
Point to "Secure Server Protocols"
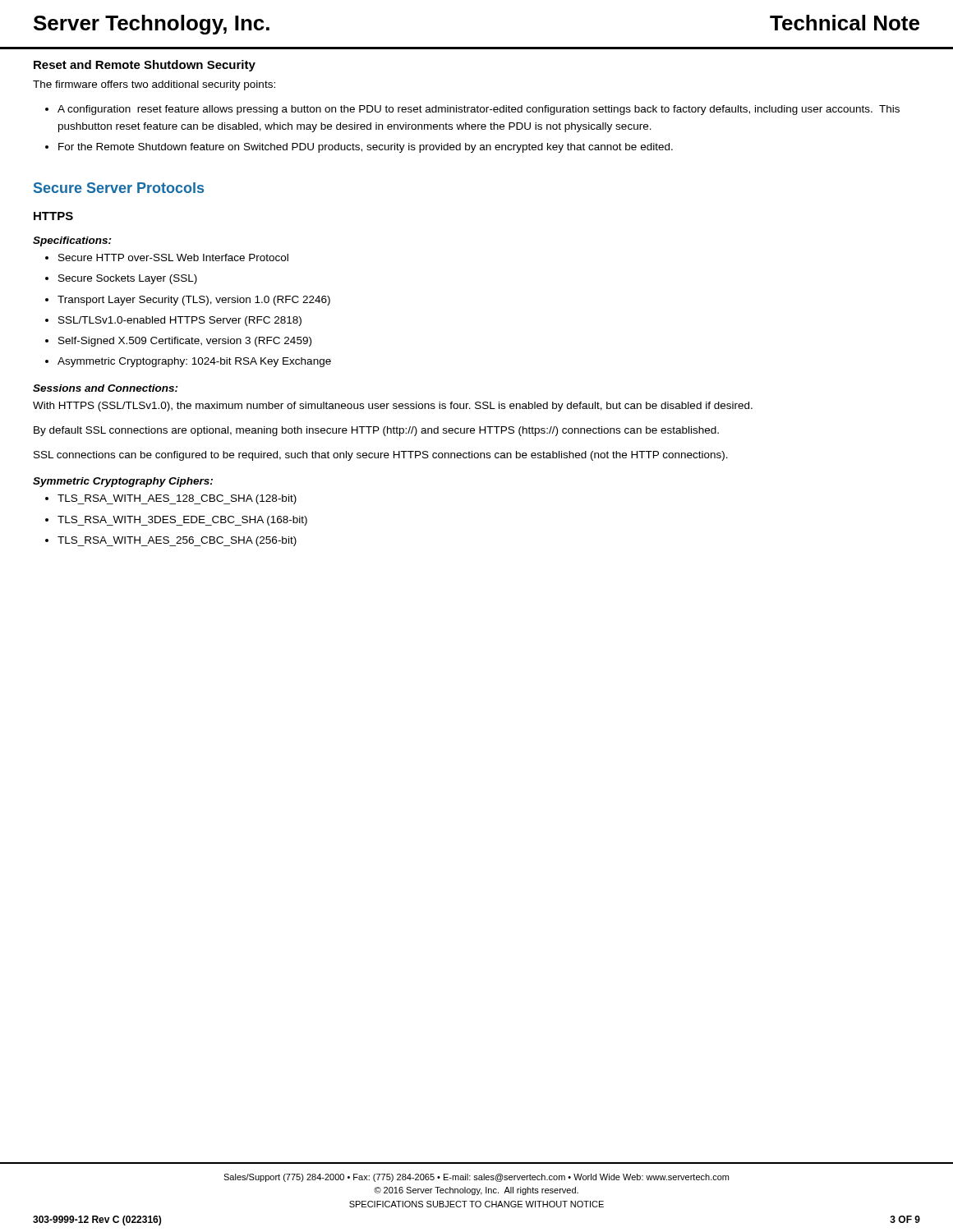(x=119, y=188)
